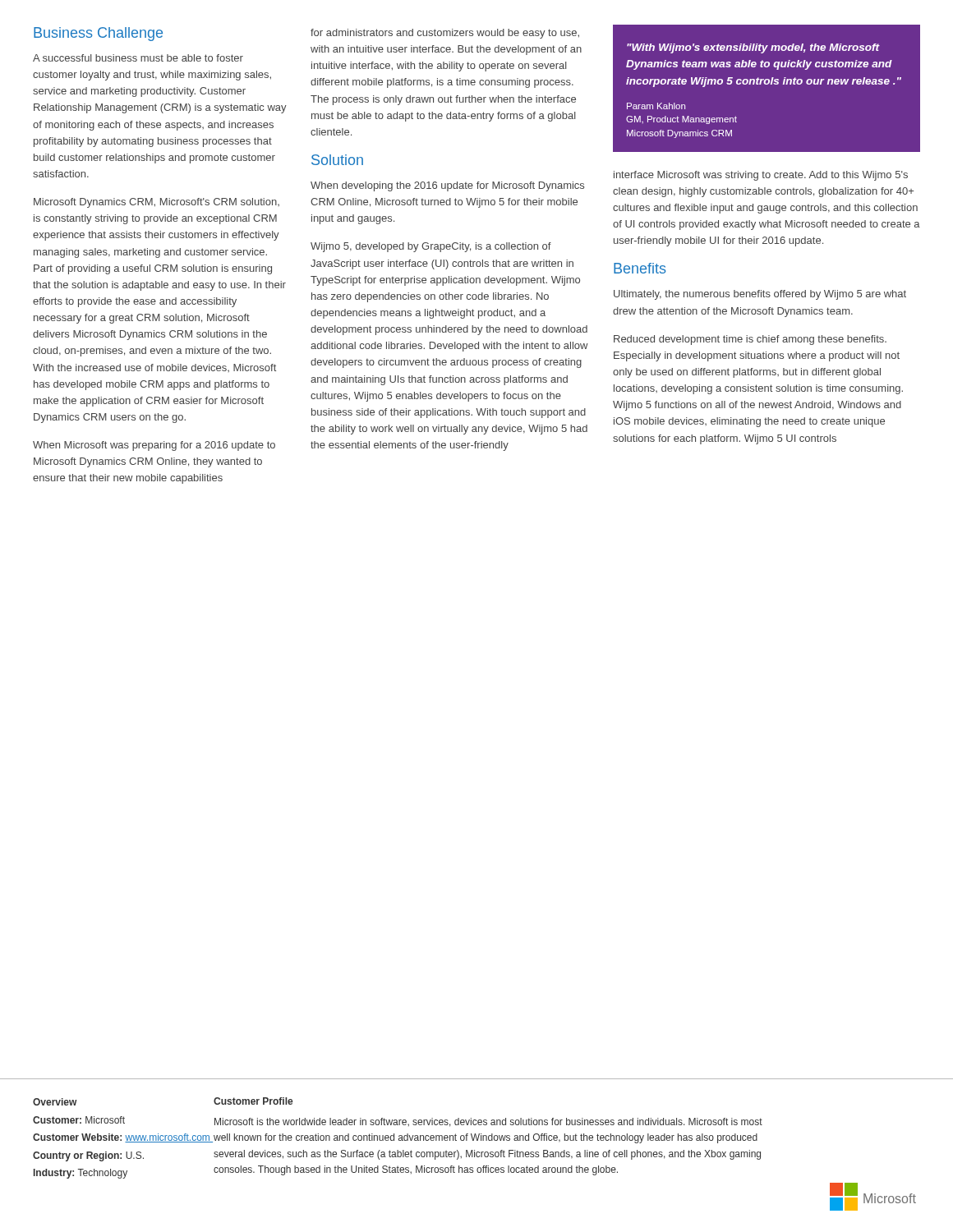The height and width of the screenshot is (1232, 953).
Task: Locate the block of text that opens with "Wijmo 5, developed by"
Action: pos(450,346)
